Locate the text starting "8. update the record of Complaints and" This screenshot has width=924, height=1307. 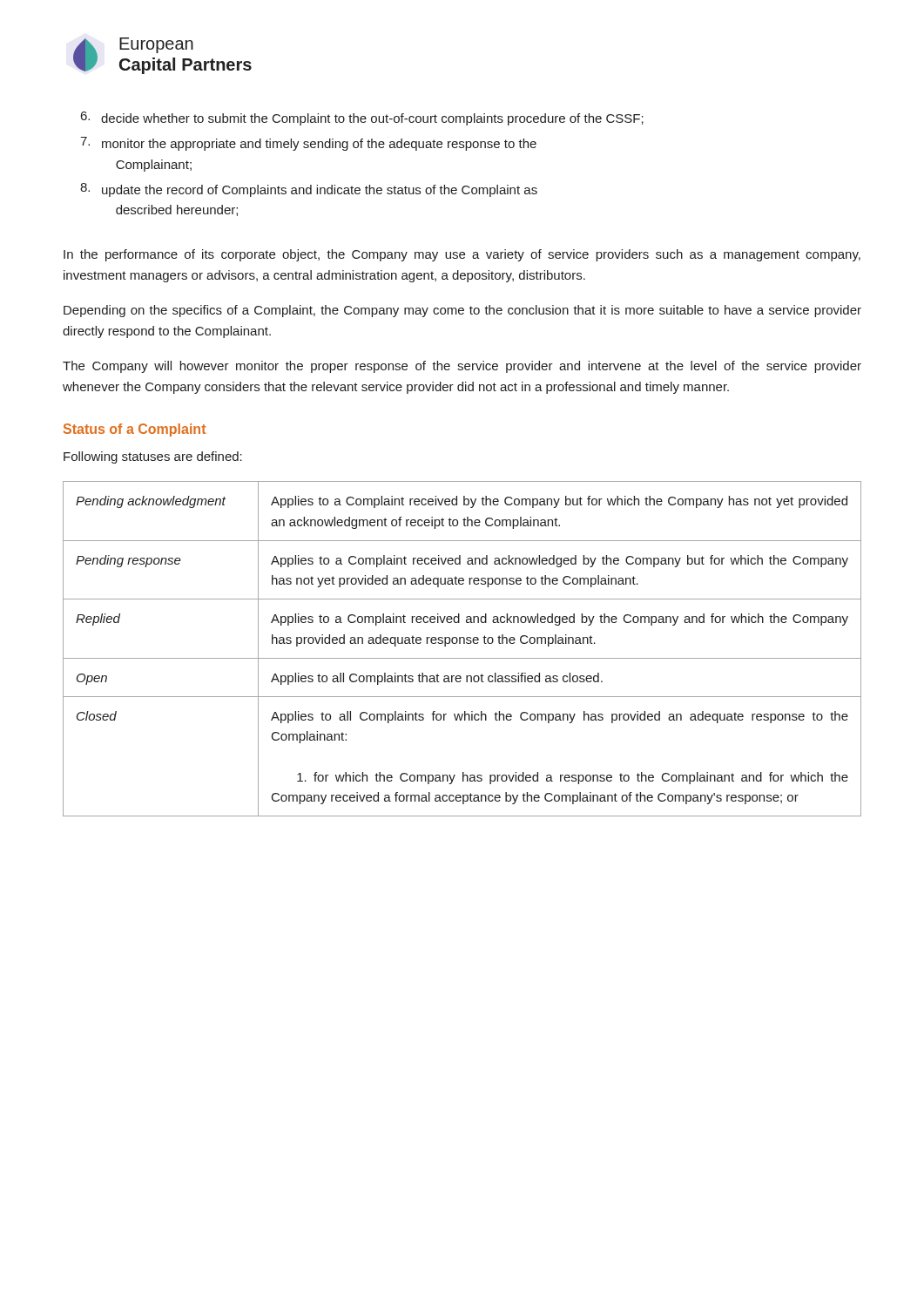click(309, 200)
